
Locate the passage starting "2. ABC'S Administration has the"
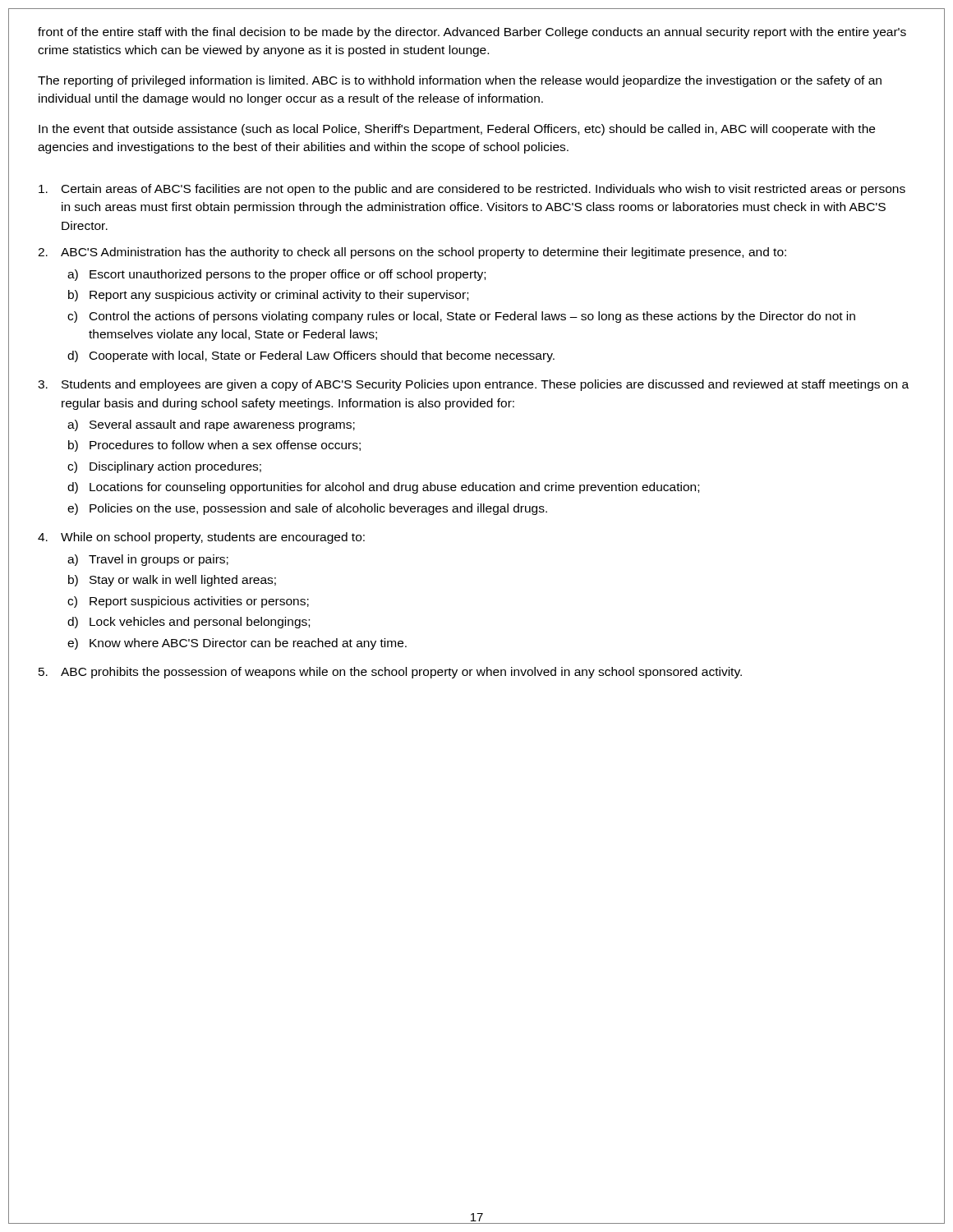click(x=476, y=305)
